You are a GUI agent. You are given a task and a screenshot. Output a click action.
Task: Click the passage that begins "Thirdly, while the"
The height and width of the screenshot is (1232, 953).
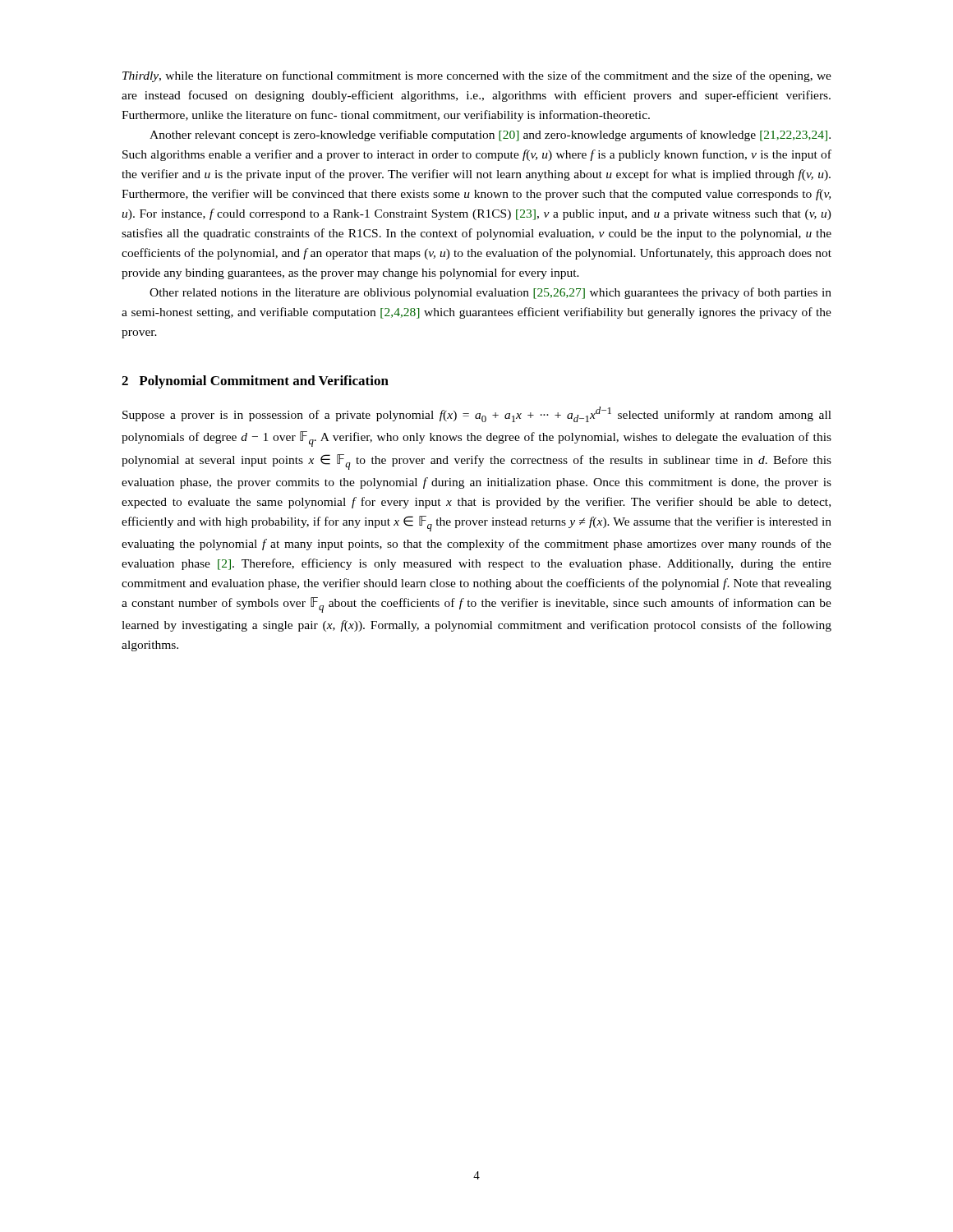(x=476, y=204)
